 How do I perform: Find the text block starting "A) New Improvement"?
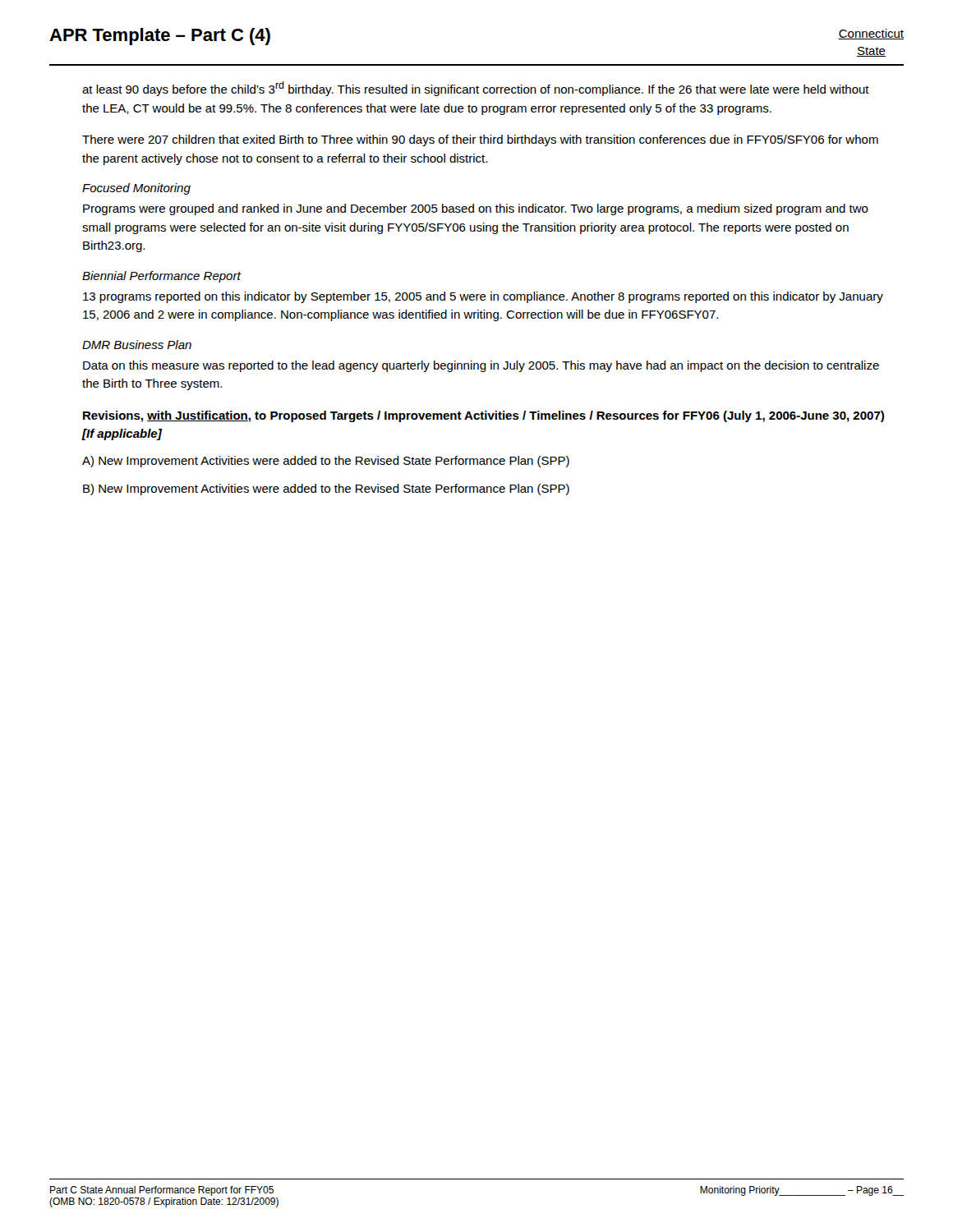coord(326,460)
